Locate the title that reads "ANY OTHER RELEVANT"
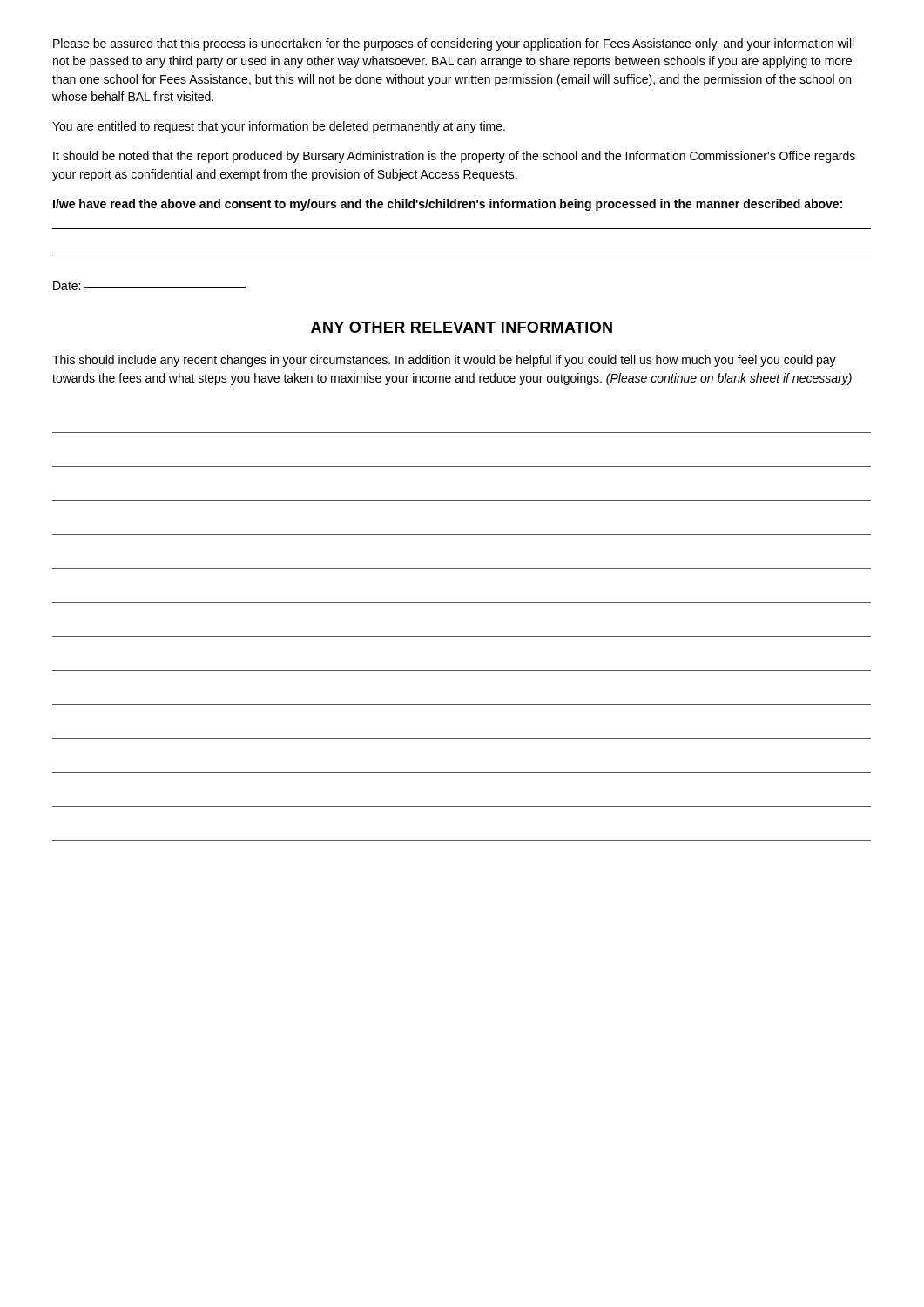This screenshot has height=1307, width=924. tap(462, 328)
